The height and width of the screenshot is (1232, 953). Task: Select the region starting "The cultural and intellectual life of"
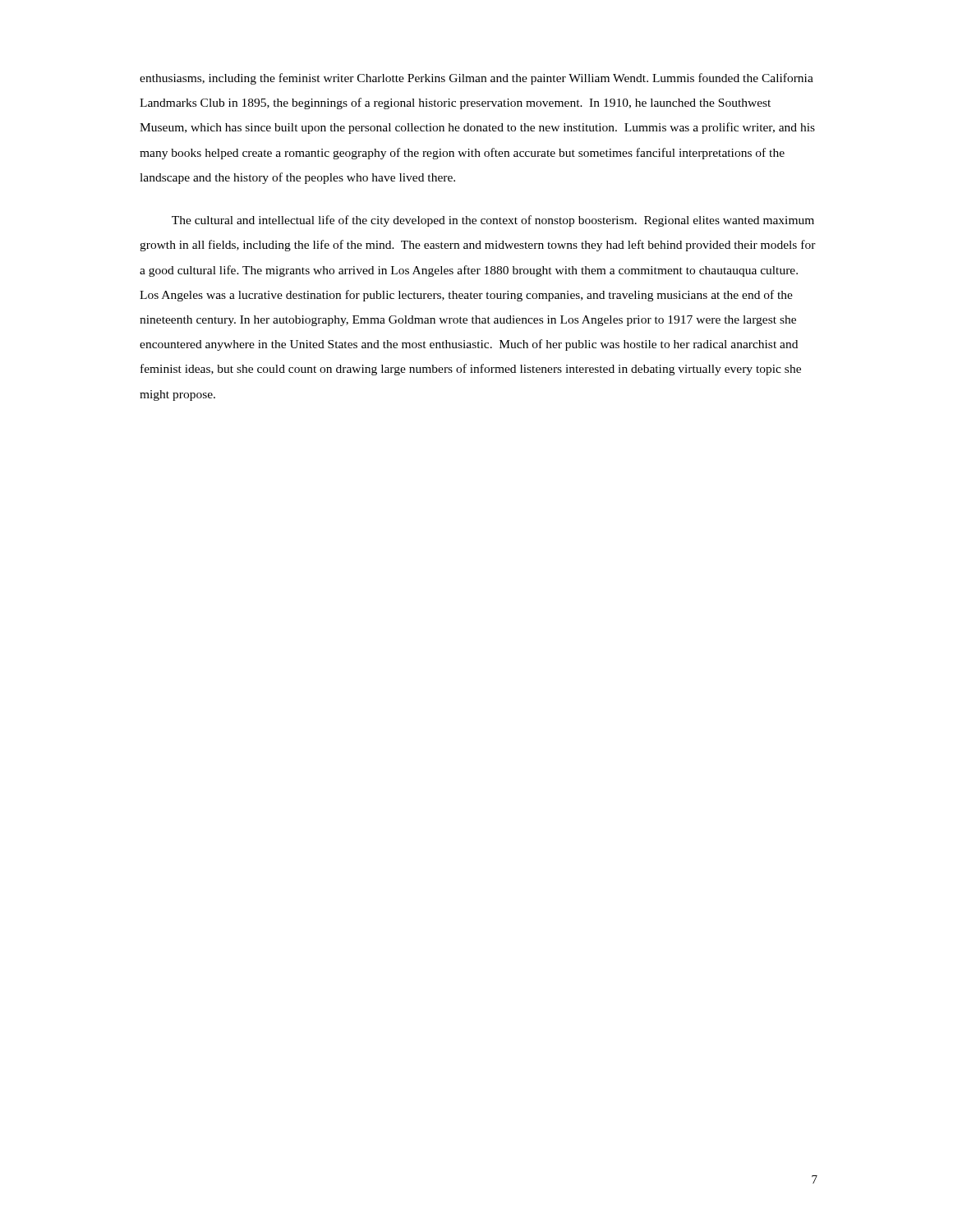(x=479, y=307)
